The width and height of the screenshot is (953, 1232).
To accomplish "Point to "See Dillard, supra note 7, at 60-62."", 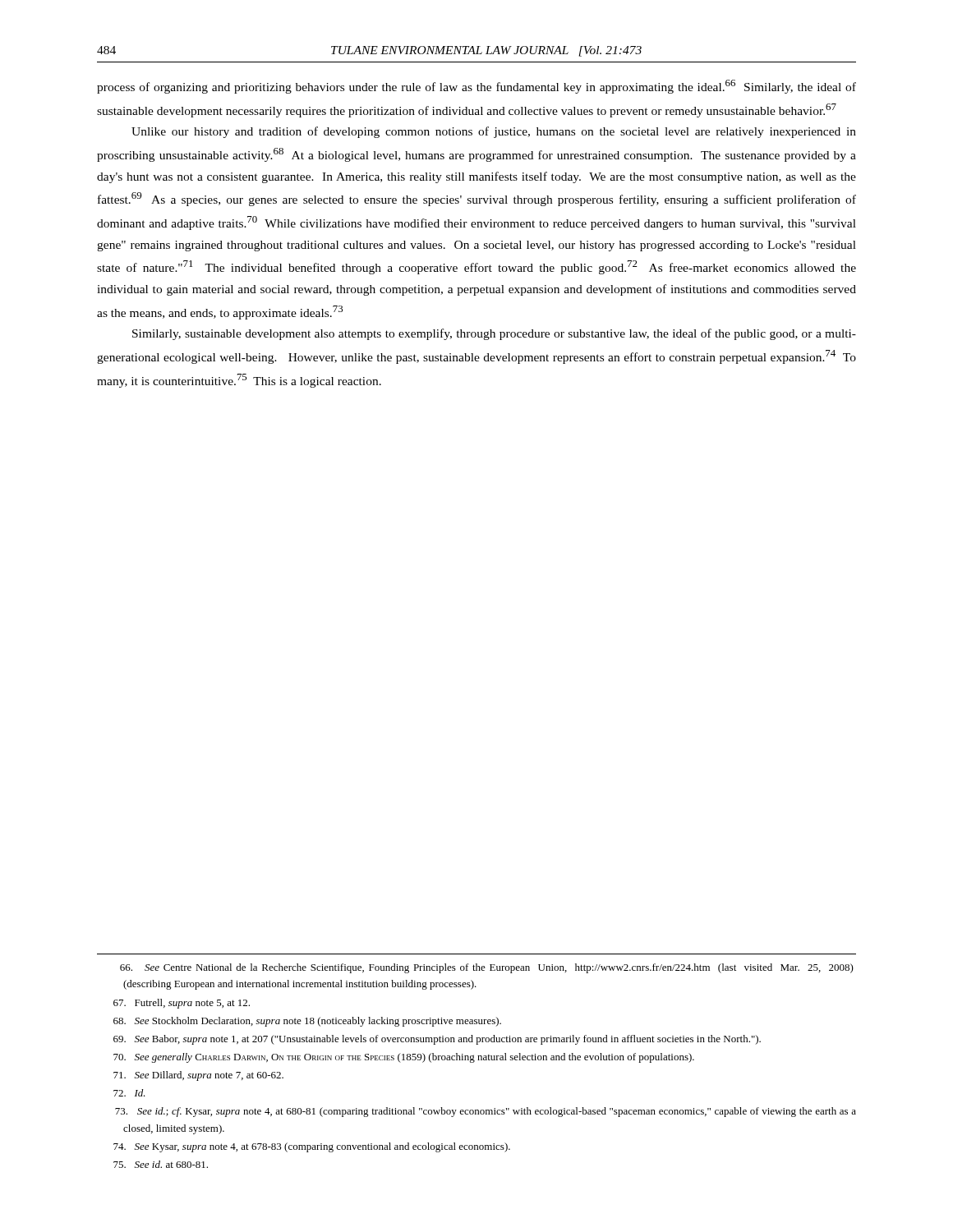I will 198,1076.
